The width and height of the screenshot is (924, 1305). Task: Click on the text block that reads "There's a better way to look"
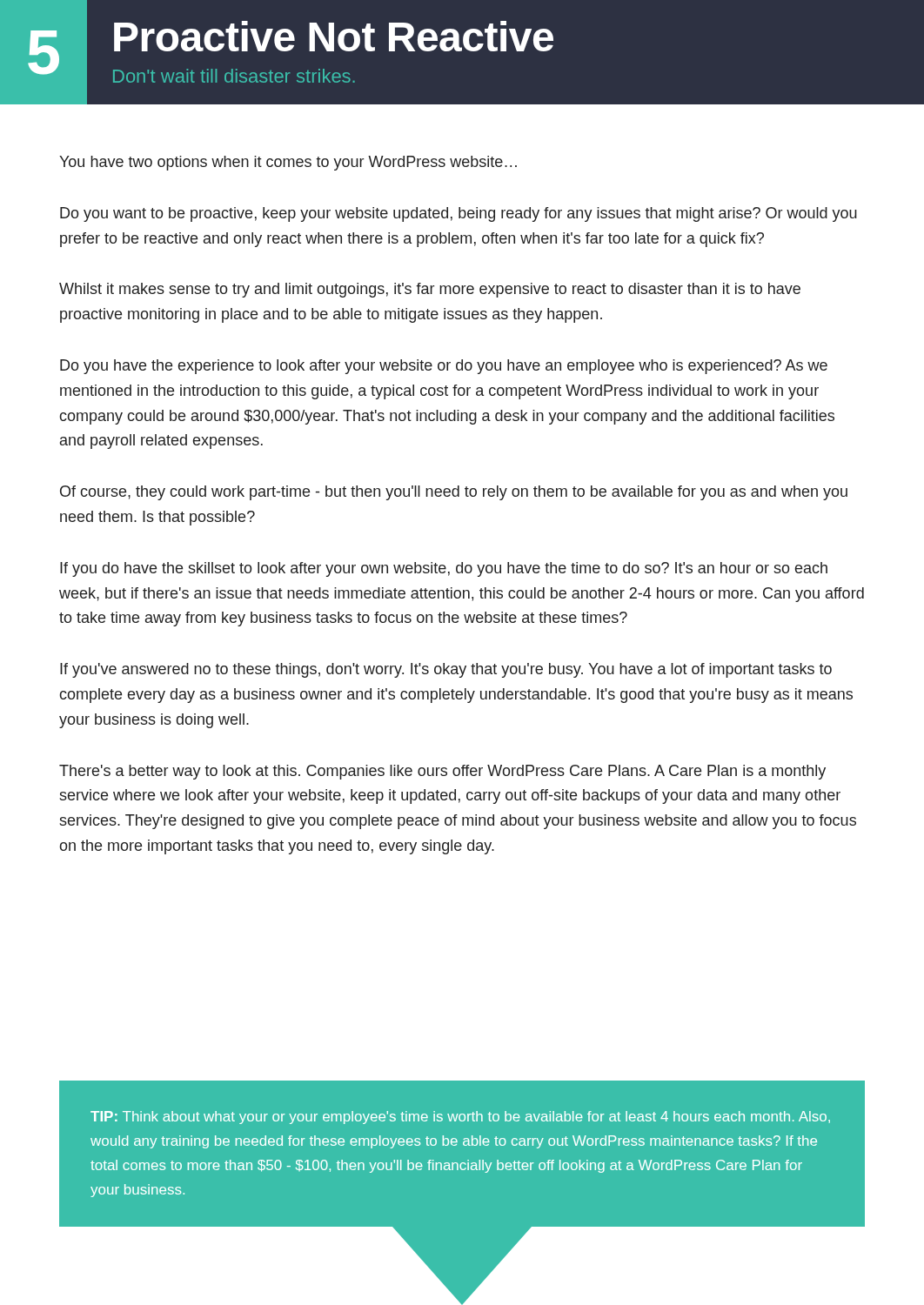tap(462, 808)
